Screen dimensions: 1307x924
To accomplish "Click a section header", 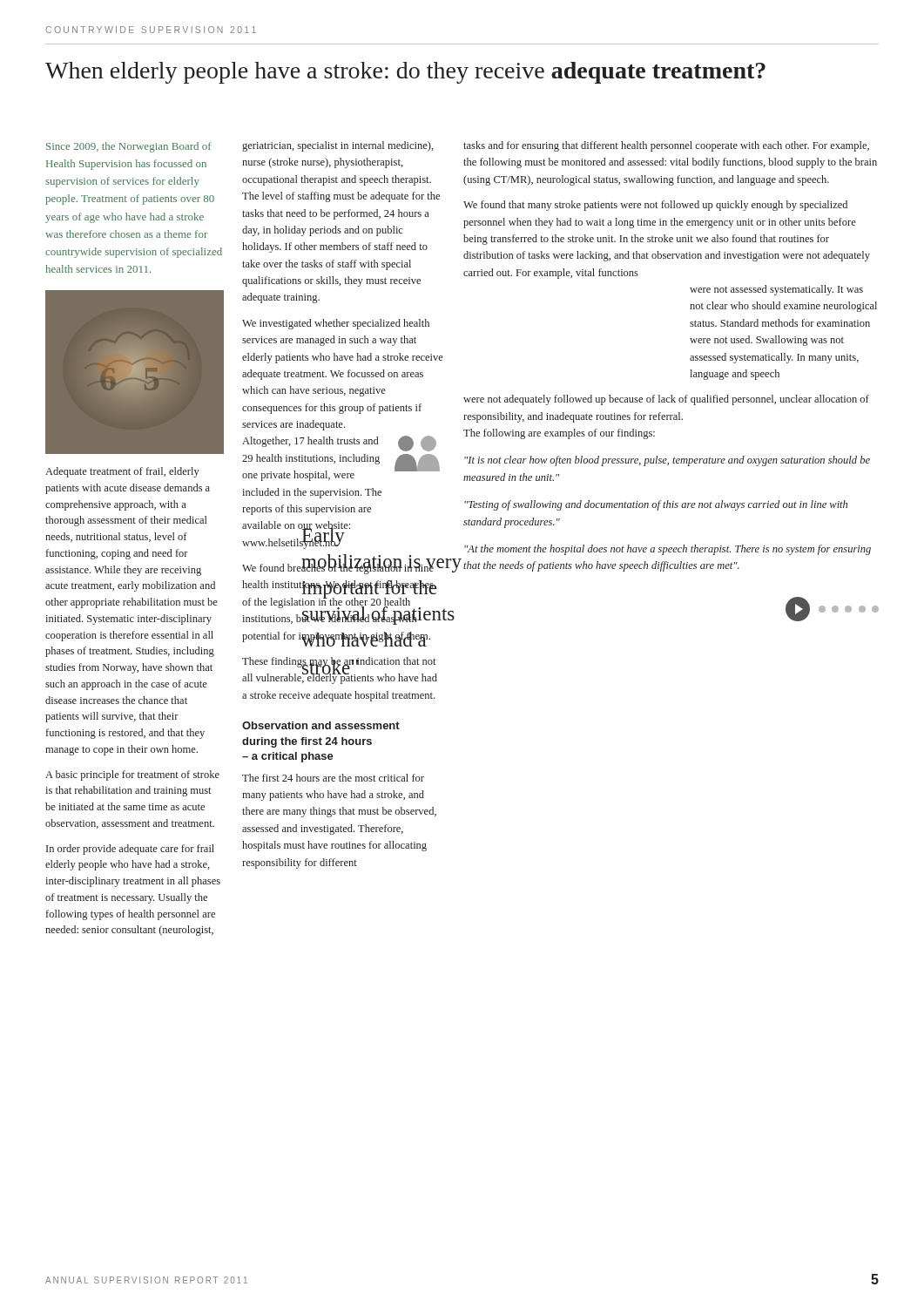I will [x=321, y=741].
